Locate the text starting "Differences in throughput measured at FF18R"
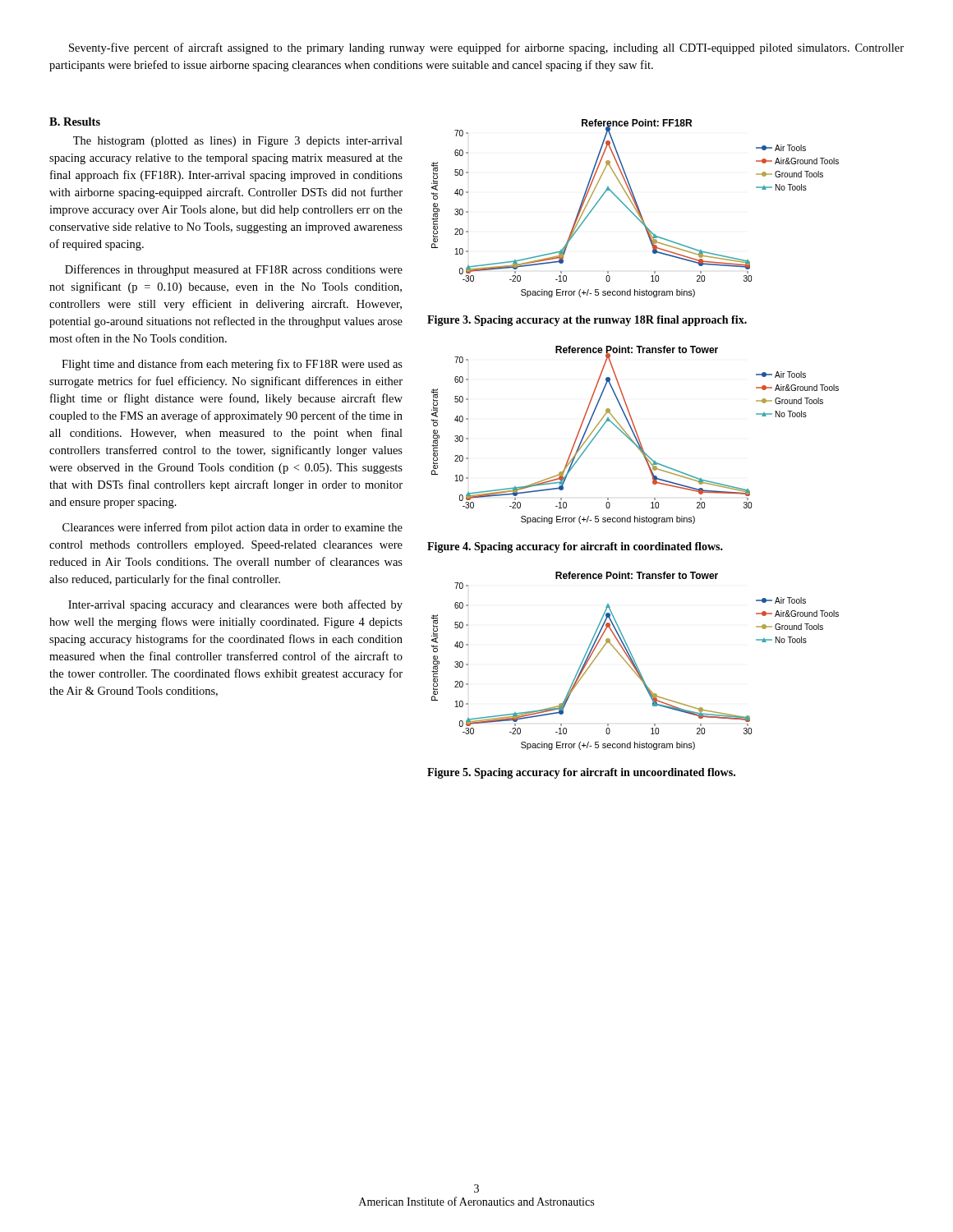The width and height of the screenshot is (953, 1232). (x=226, y=304)
